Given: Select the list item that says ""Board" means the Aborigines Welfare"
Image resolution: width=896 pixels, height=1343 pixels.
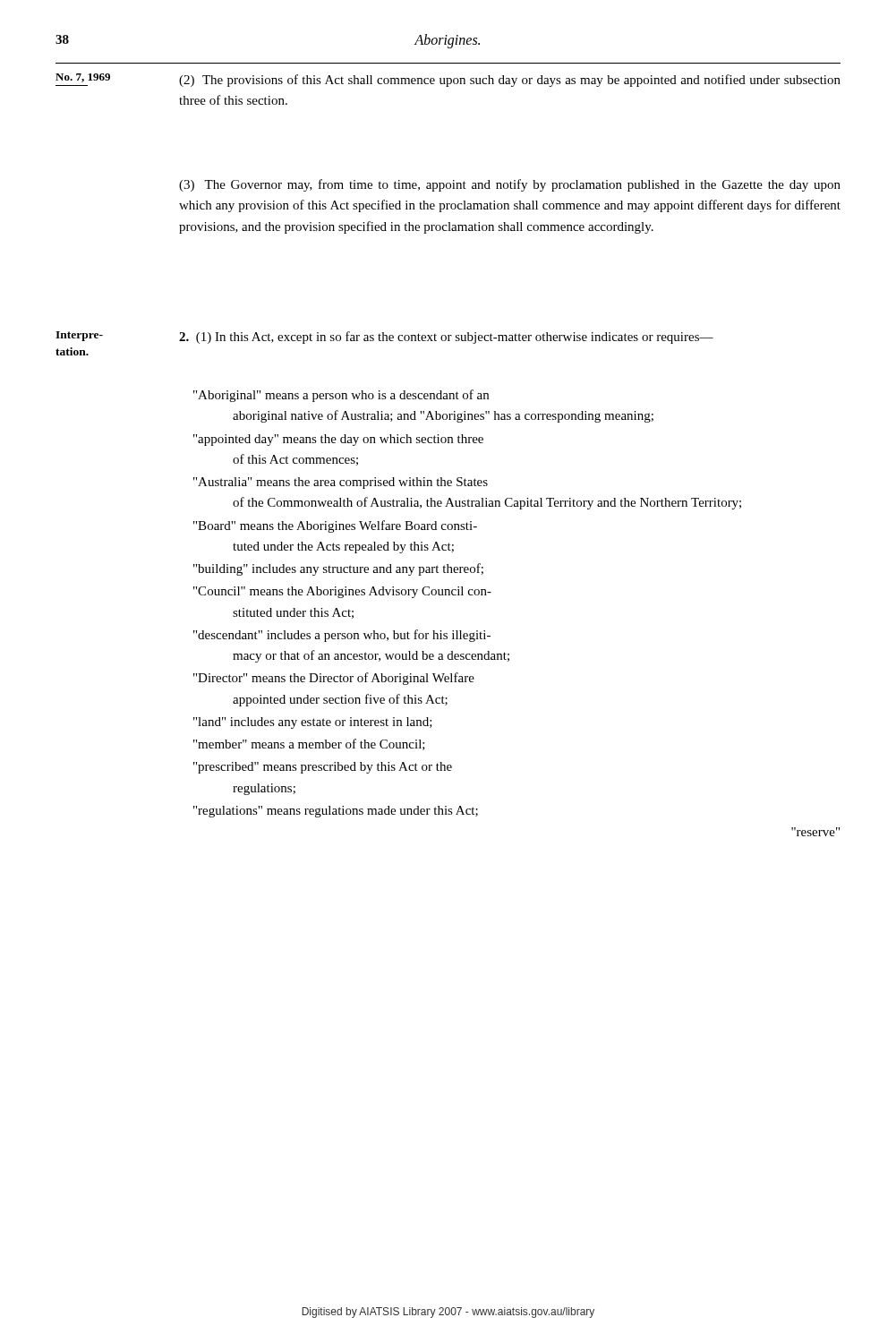Looking at the screenshot, I should pos(335,526).
